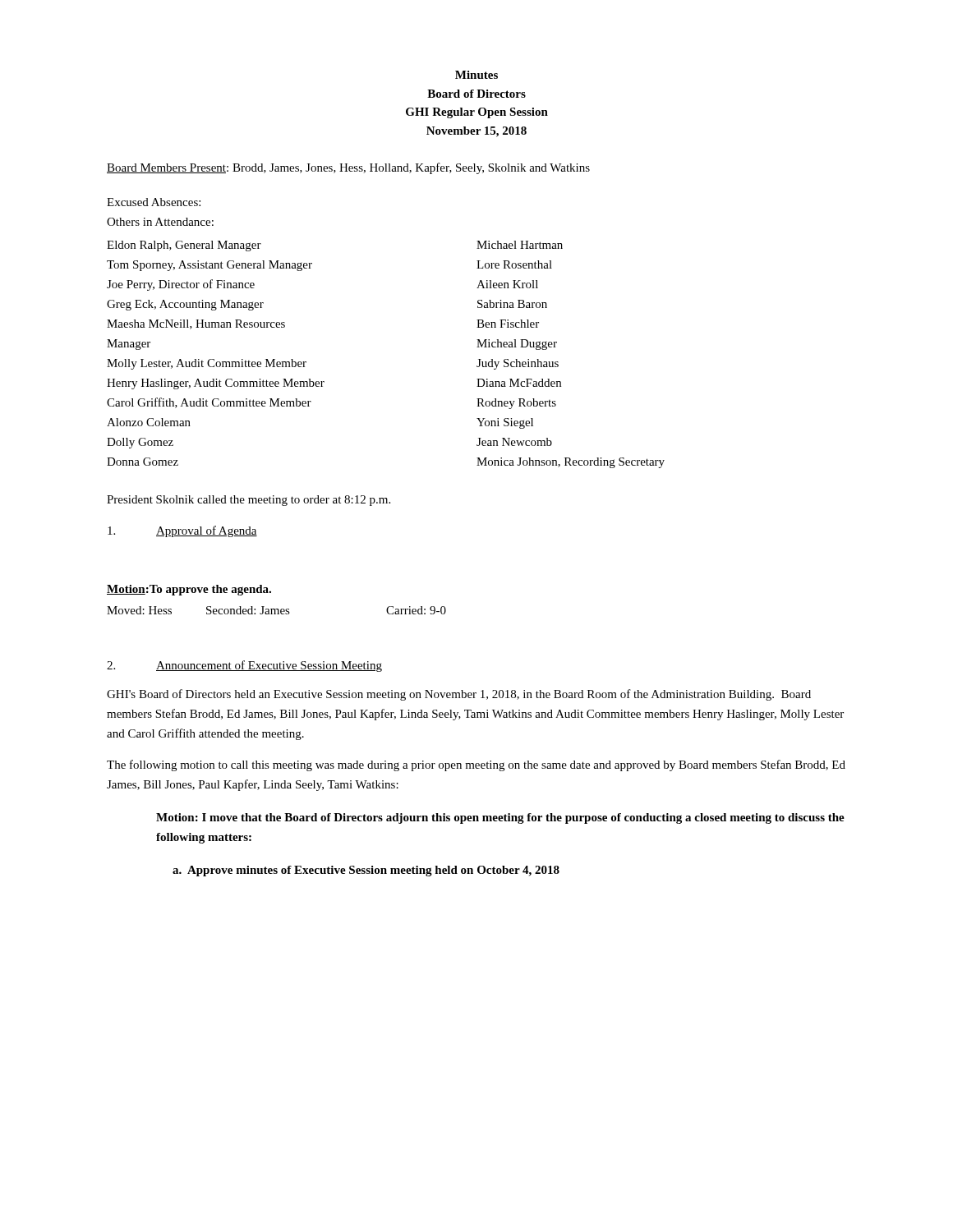Find the title on this page that starts "Minutes Board of"
The image size is (953, 1232).
(x=476, y=103)
